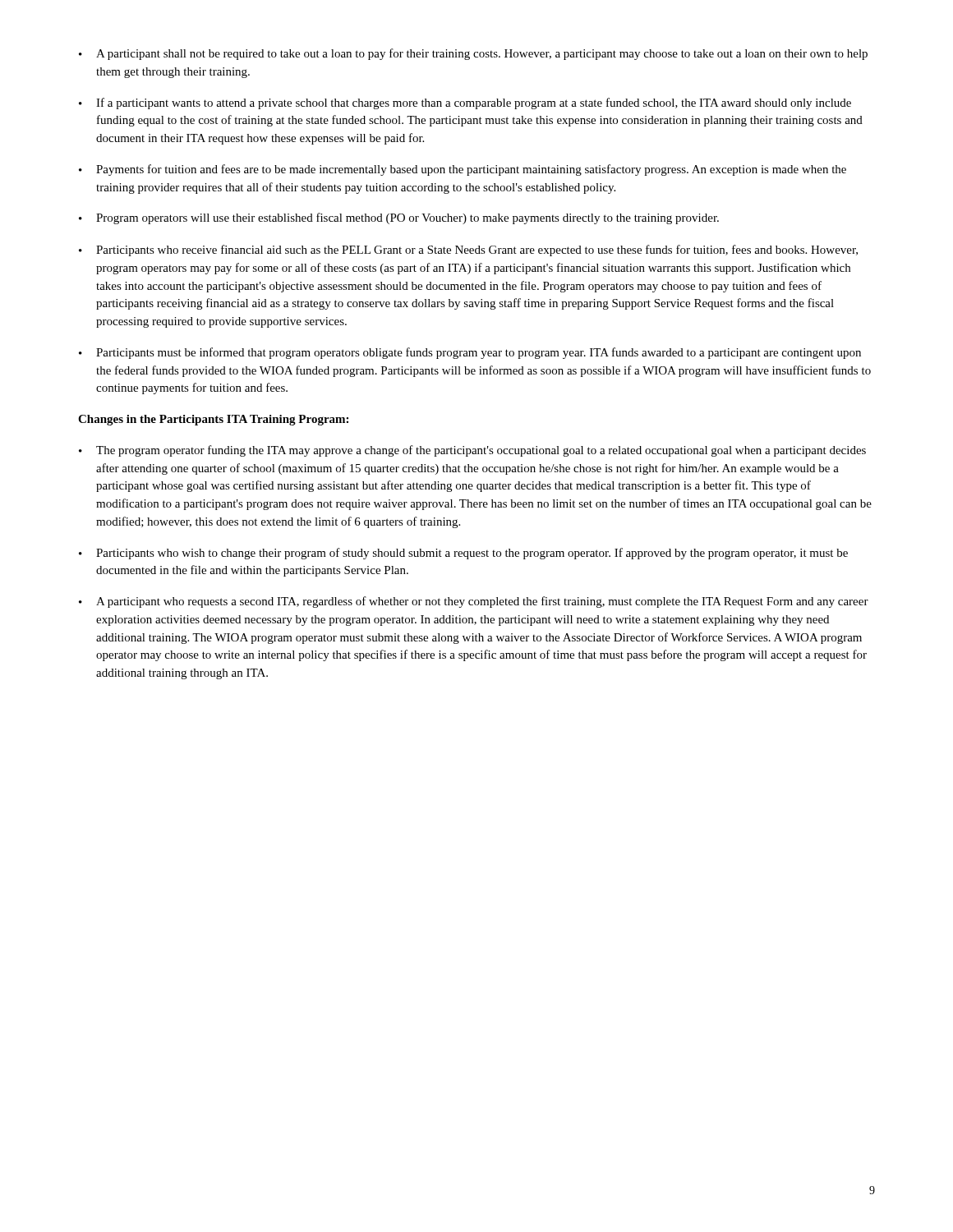This screenshot has height=1232, width=953.
Task: Where is the passage that starts "• Participants who wish to change"?
Action: coord(476,562)
